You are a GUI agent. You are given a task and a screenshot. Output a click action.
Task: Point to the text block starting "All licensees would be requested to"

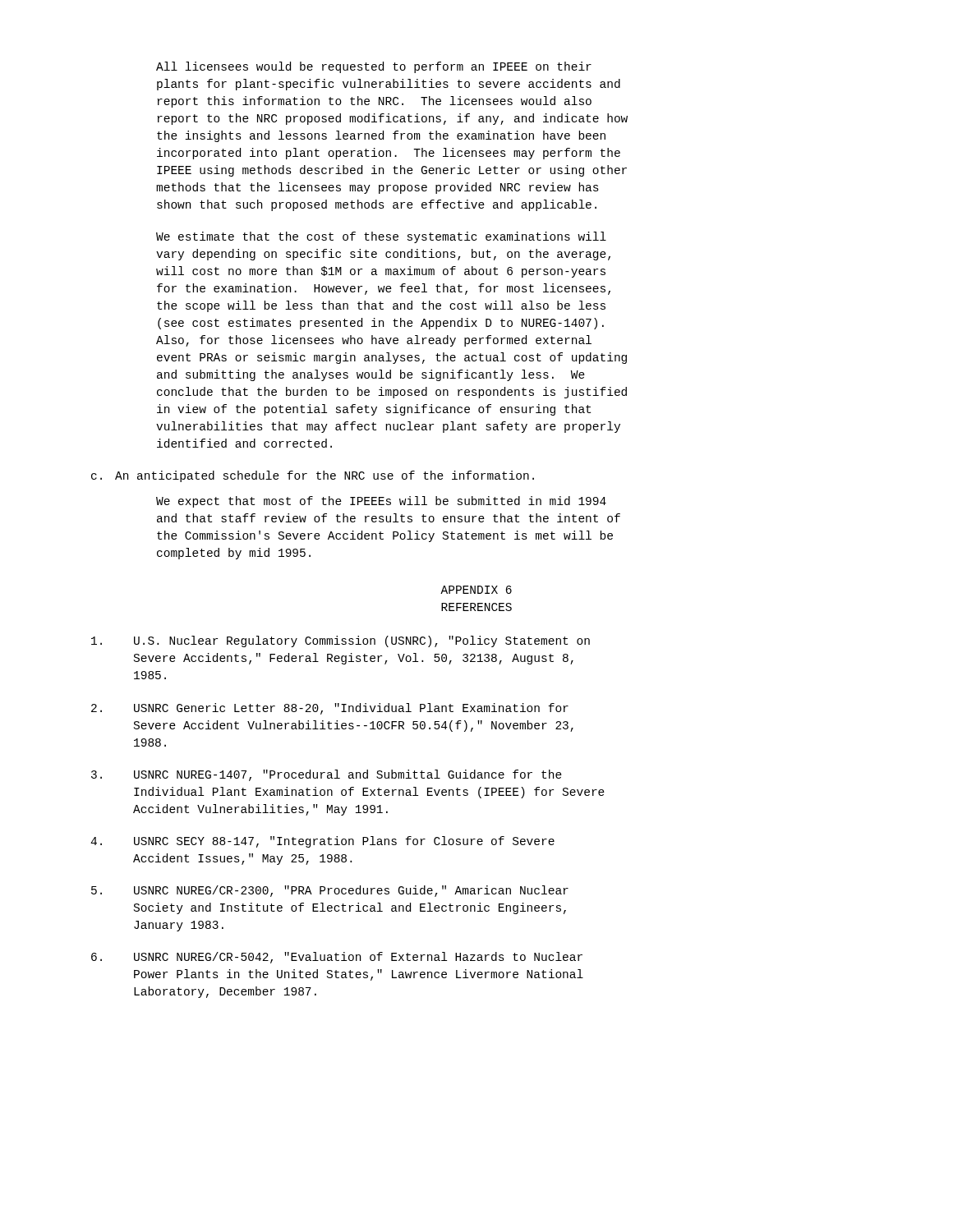pyautogui.click(x=392, y=136)
